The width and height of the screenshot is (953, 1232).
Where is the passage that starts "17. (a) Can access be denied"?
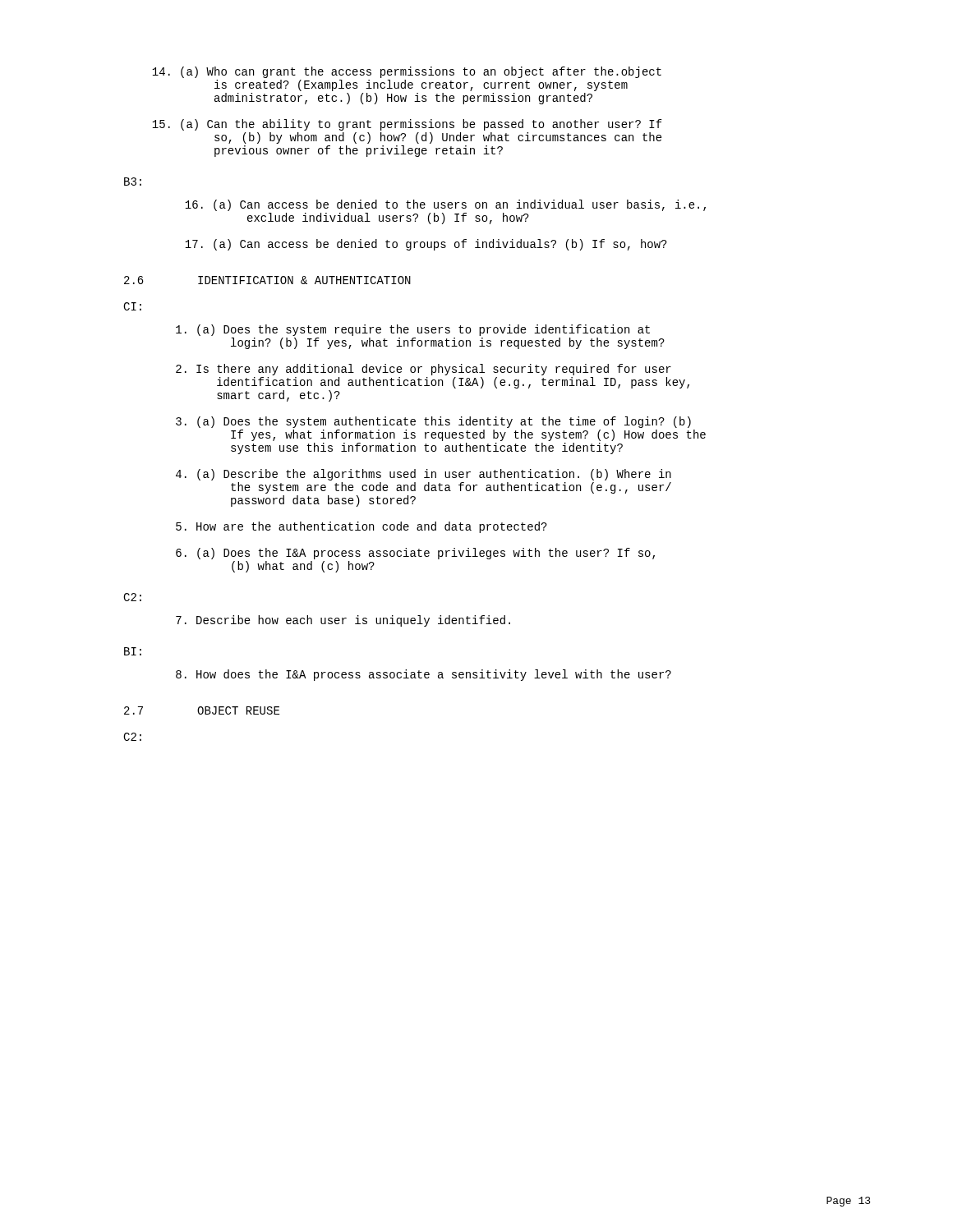(513, 245)
